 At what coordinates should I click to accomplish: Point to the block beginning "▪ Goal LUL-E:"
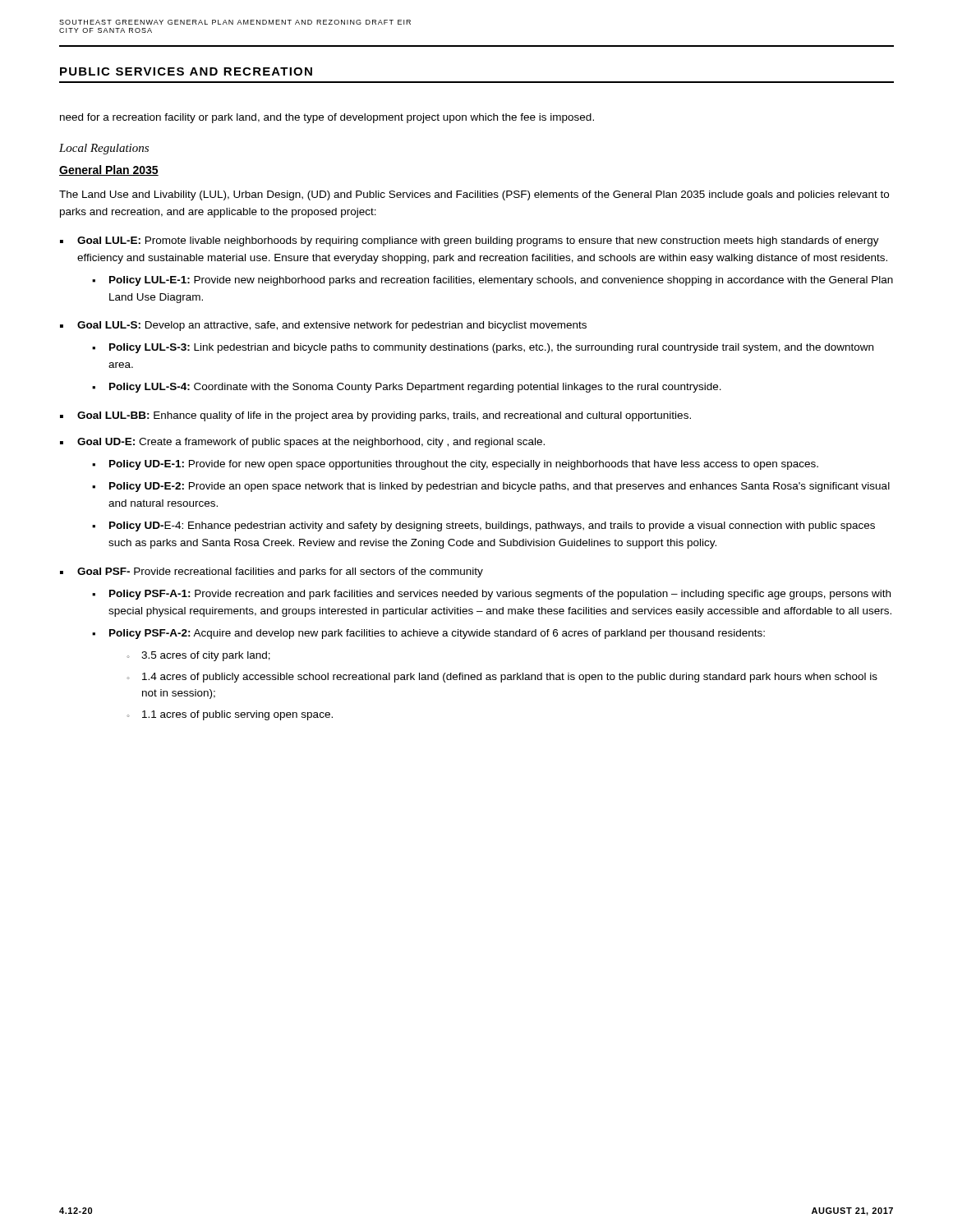coord(476,272)
